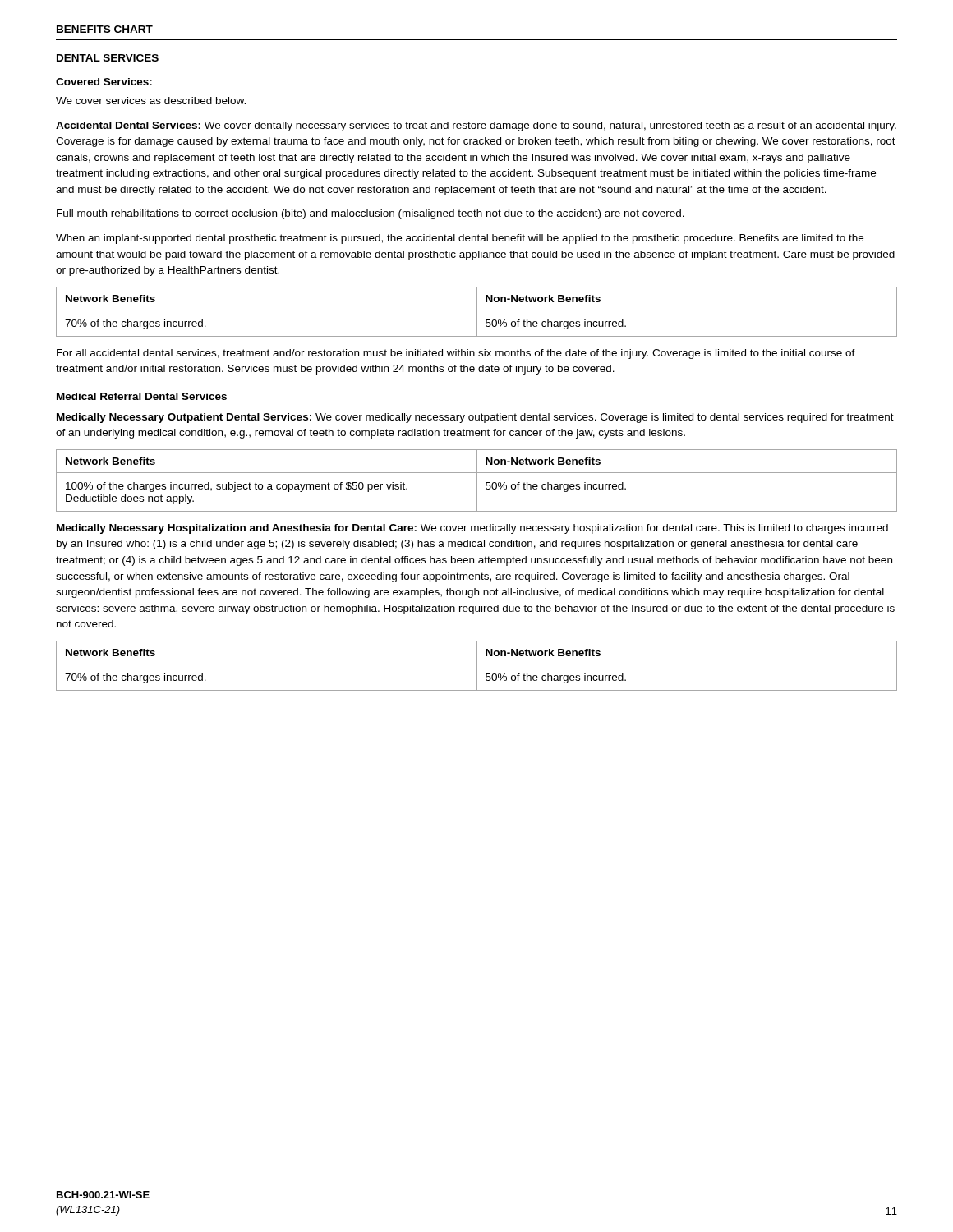Point to "We cover services as described below."

(x=151, y=101)
